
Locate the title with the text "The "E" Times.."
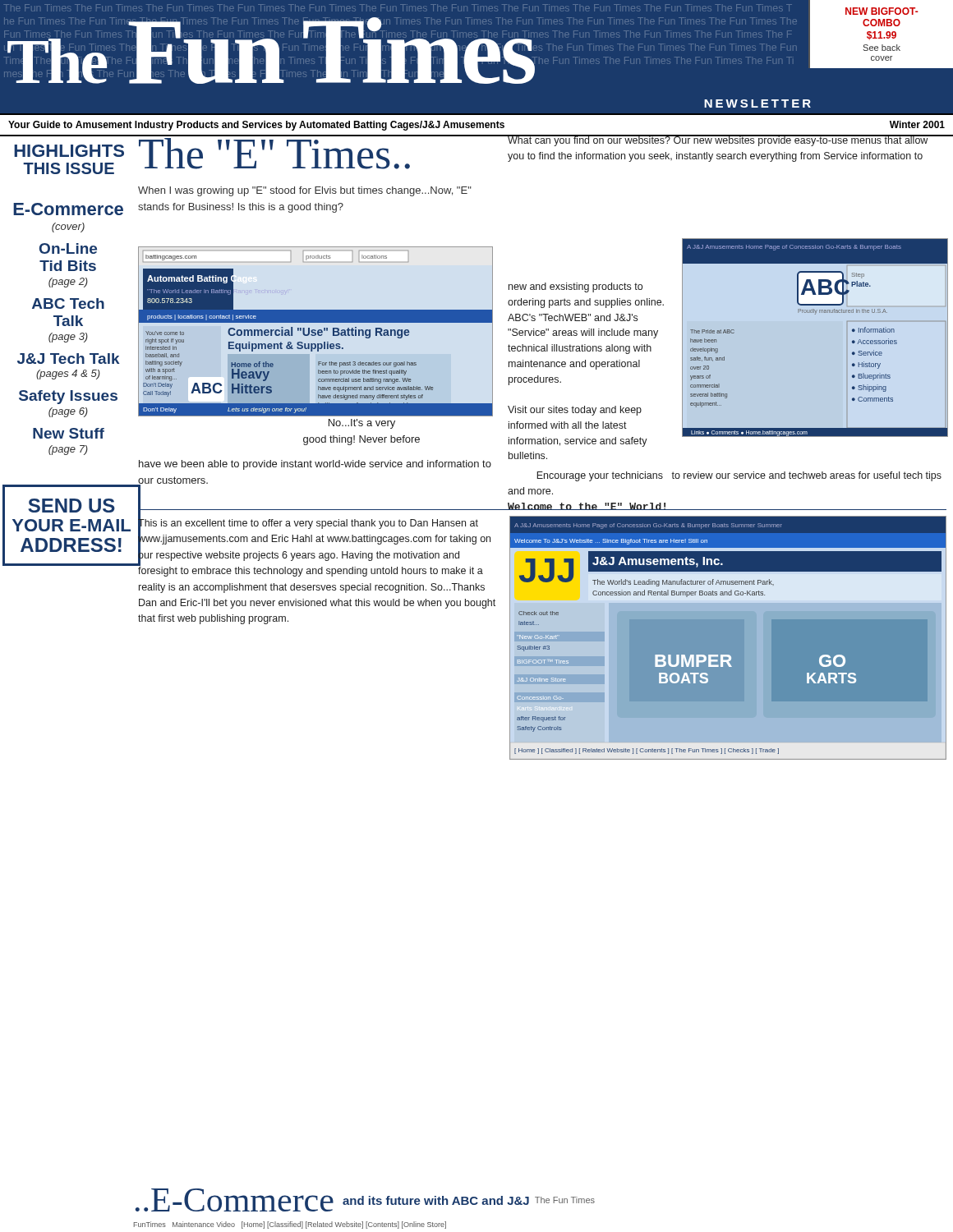(x=275, y=154)
